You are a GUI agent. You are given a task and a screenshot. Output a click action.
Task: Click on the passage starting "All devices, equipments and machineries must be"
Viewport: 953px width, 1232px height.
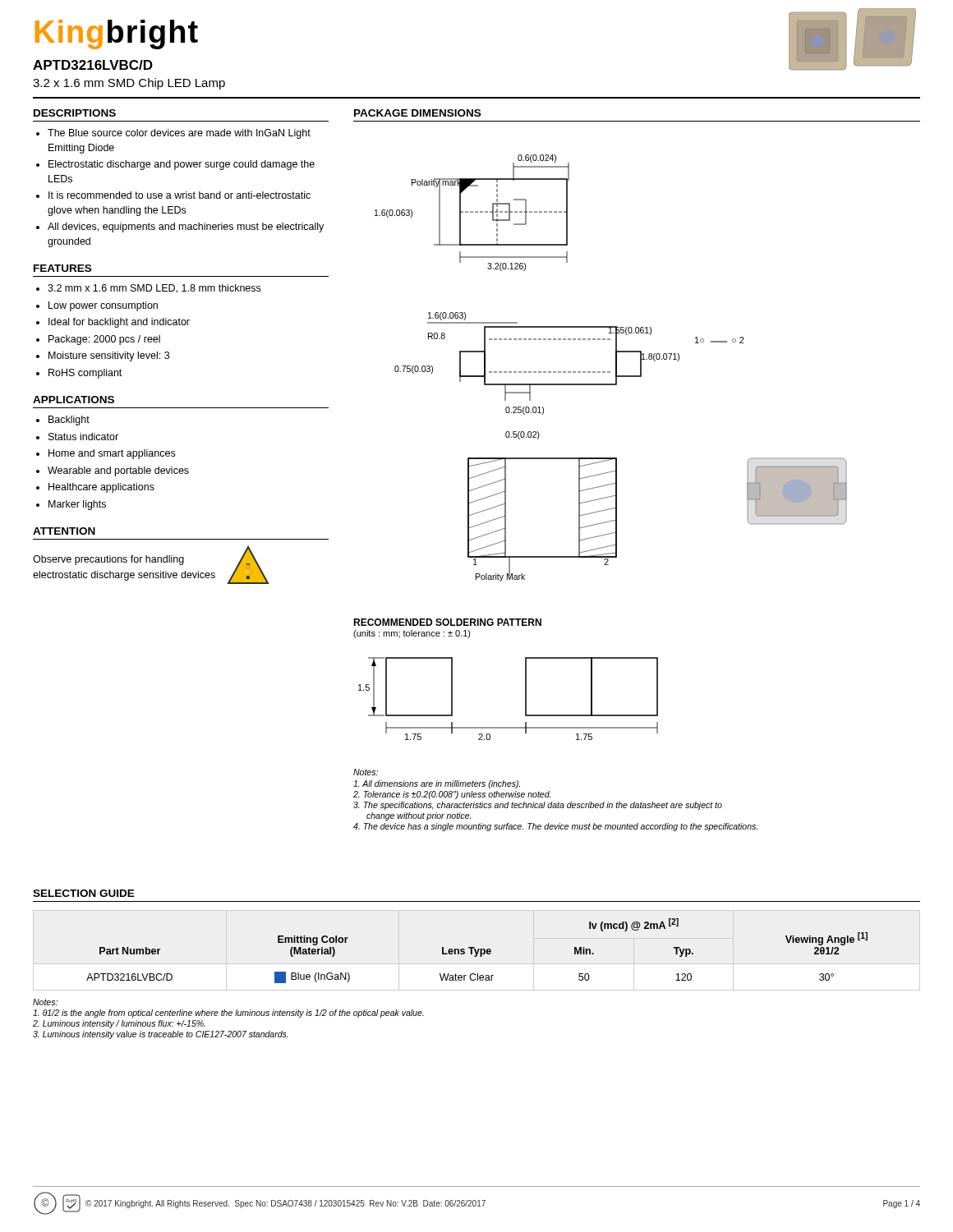coord(186,234)
